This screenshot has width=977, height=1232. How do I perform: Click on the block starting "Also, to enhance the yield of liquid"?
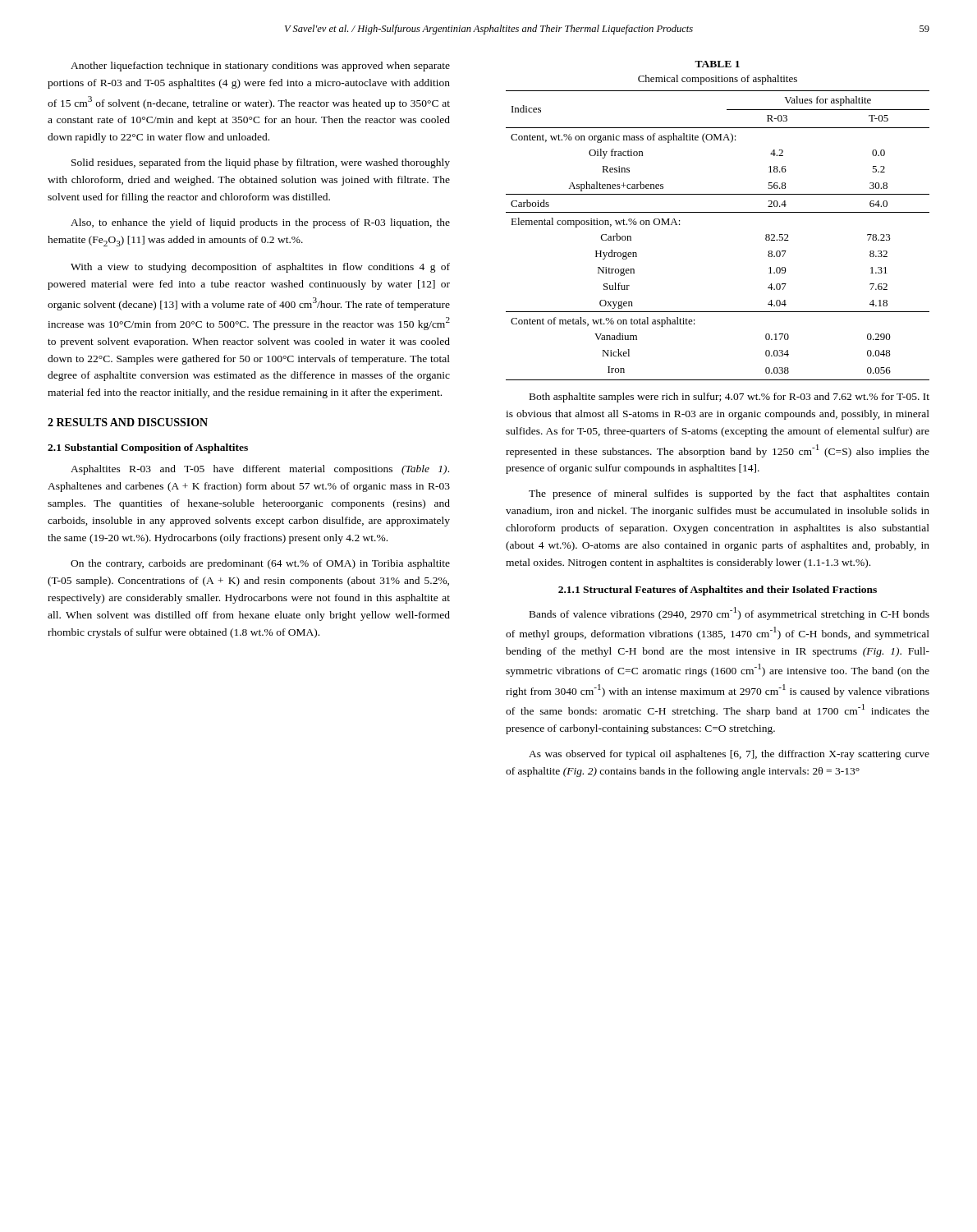(249, 232)
